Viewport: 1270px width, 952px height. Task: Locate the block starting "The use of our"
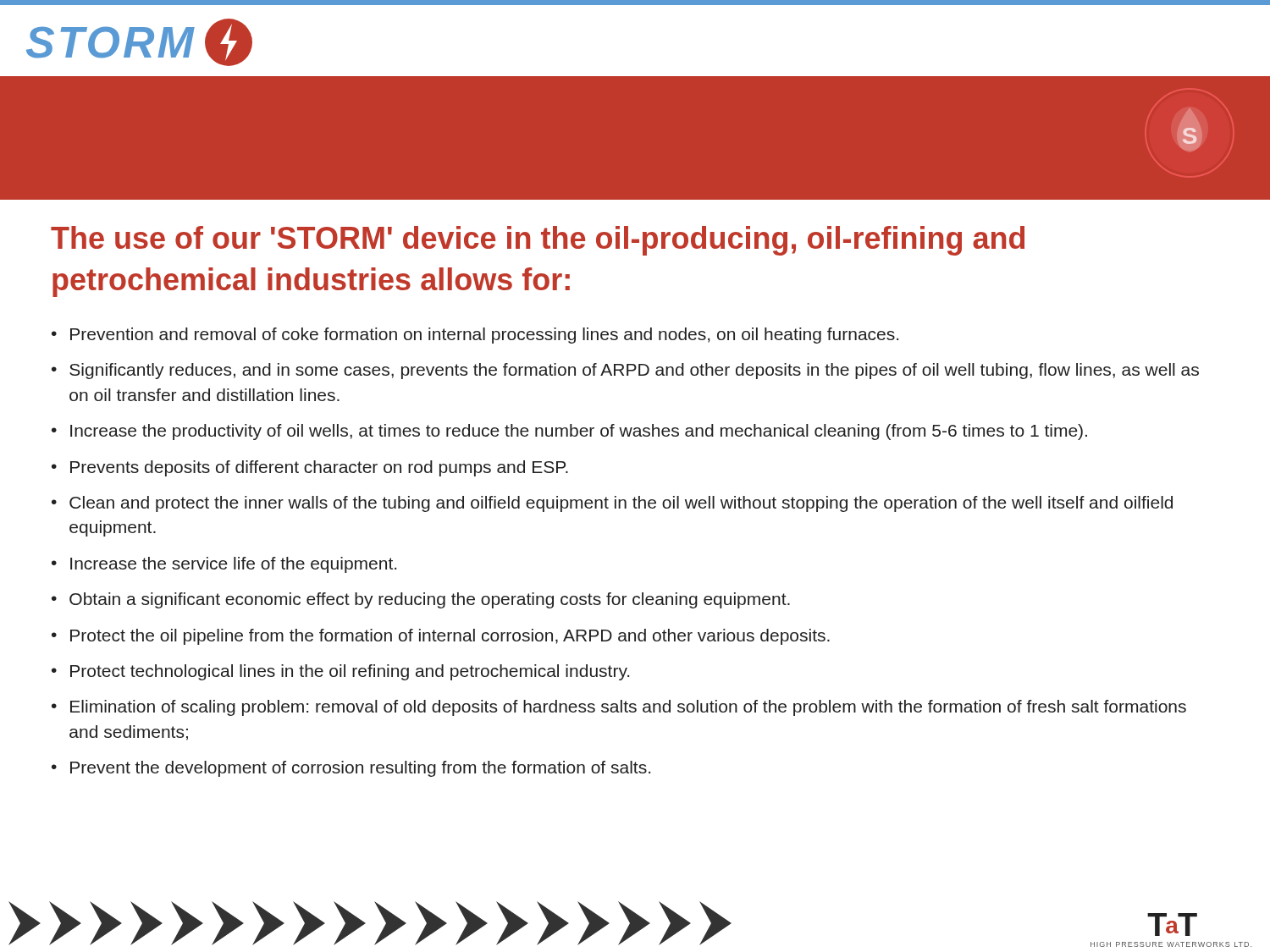[635, 259]
